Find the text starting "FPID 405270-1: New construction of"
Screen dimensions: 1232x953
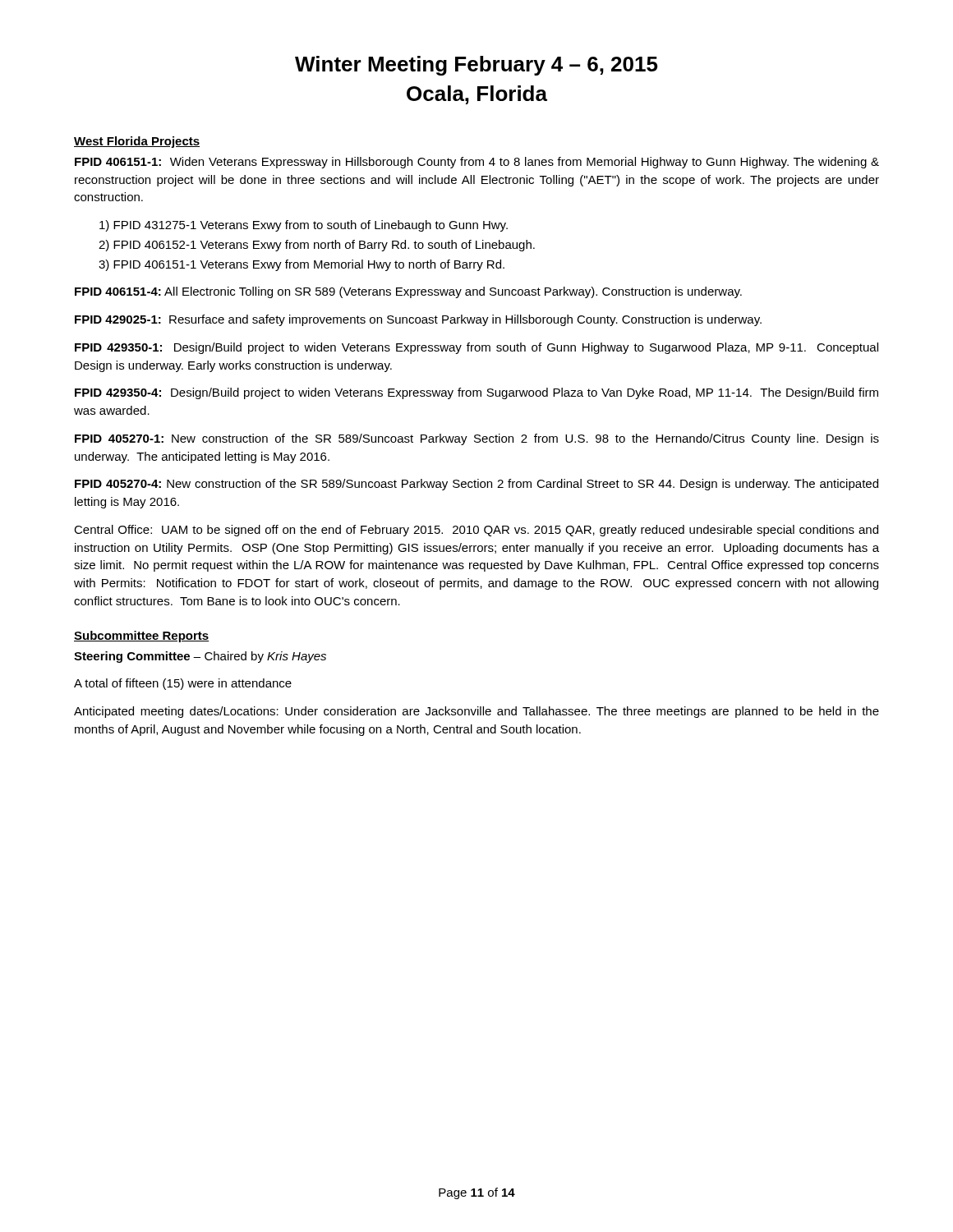click(476, 447)
